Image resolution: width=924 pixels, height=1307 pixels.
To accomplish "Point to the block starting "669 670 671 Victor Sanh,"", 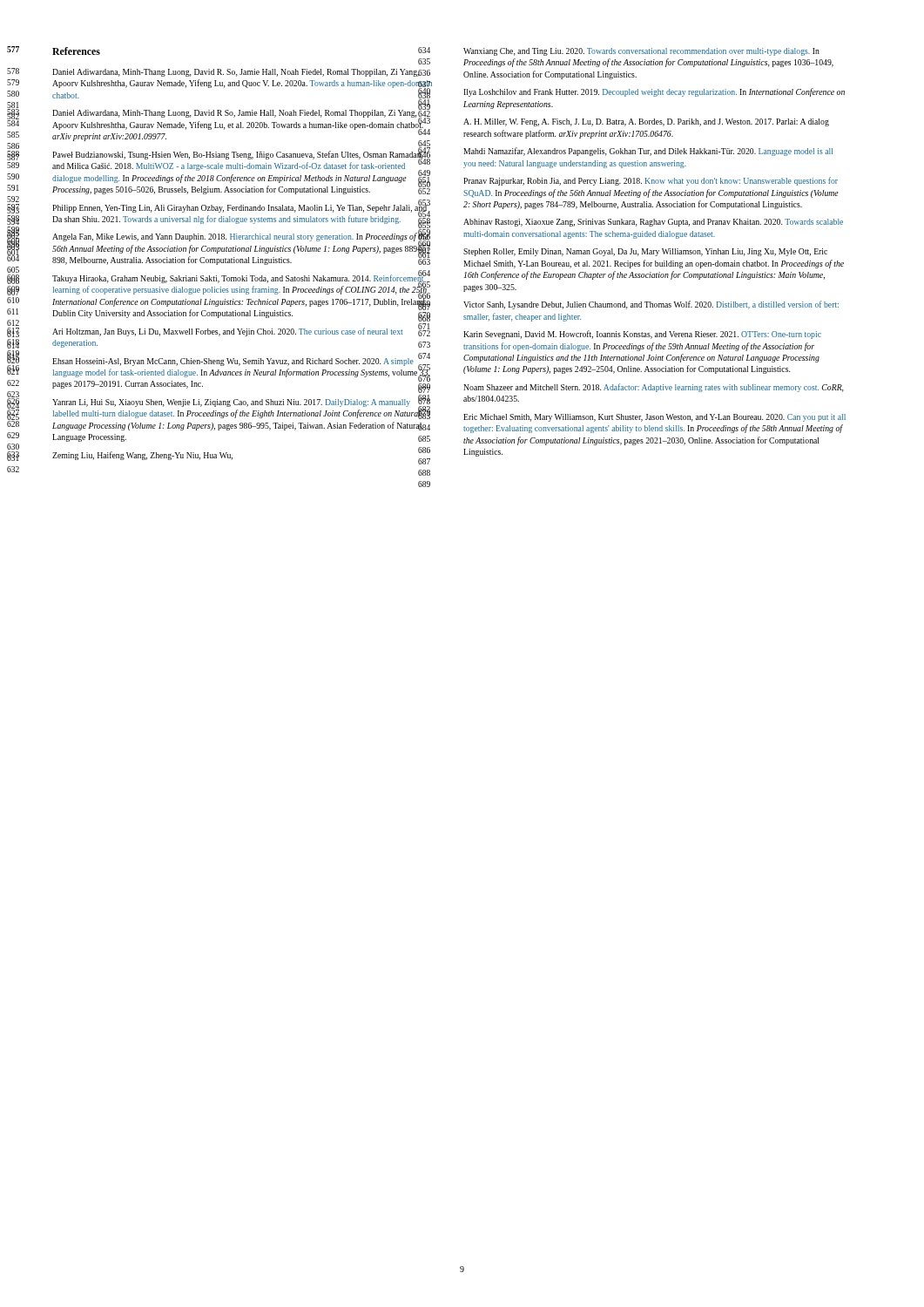I will pyautogui.click(x=651, y=311).
